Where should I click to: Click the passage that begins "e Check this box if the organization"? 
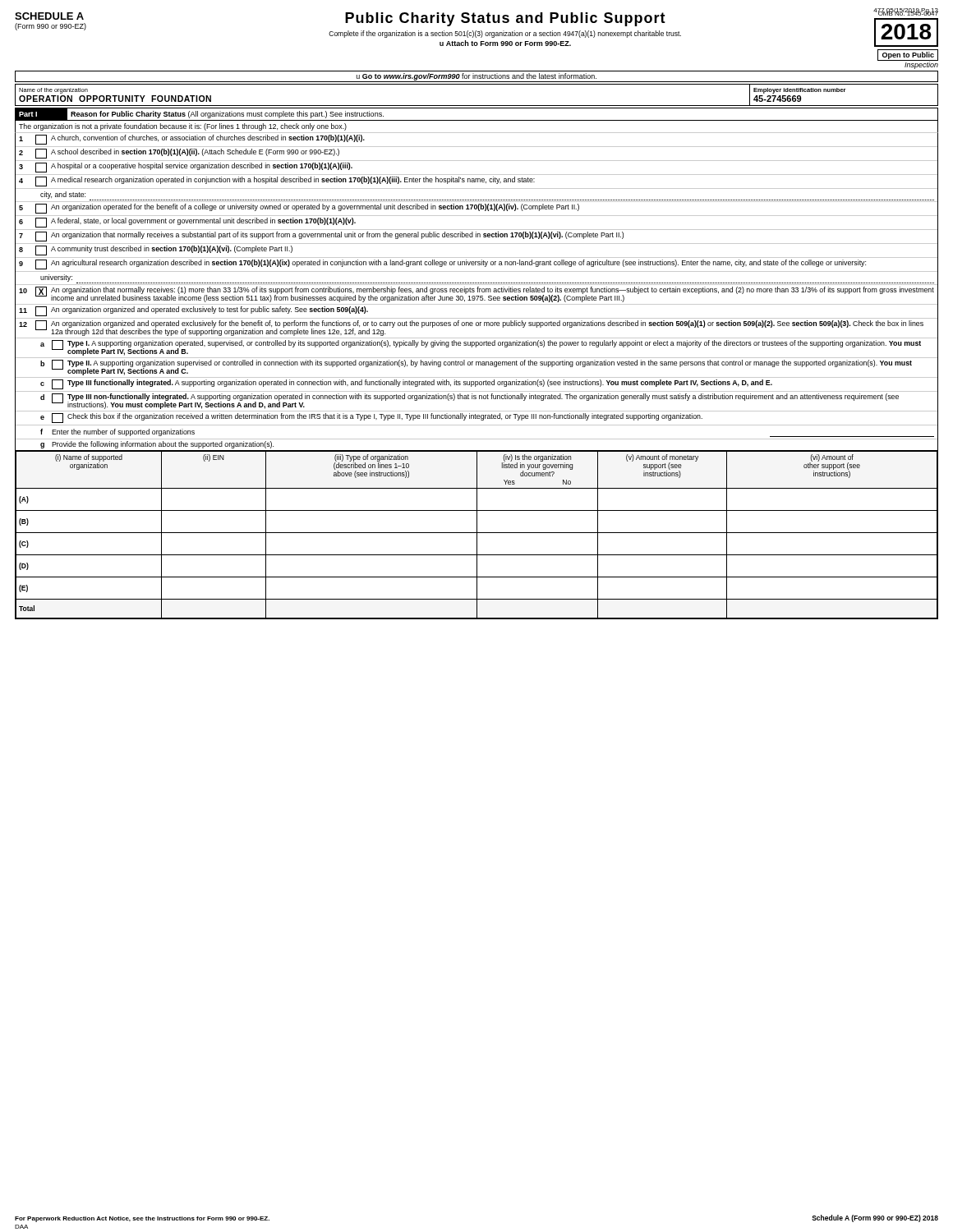487,418
